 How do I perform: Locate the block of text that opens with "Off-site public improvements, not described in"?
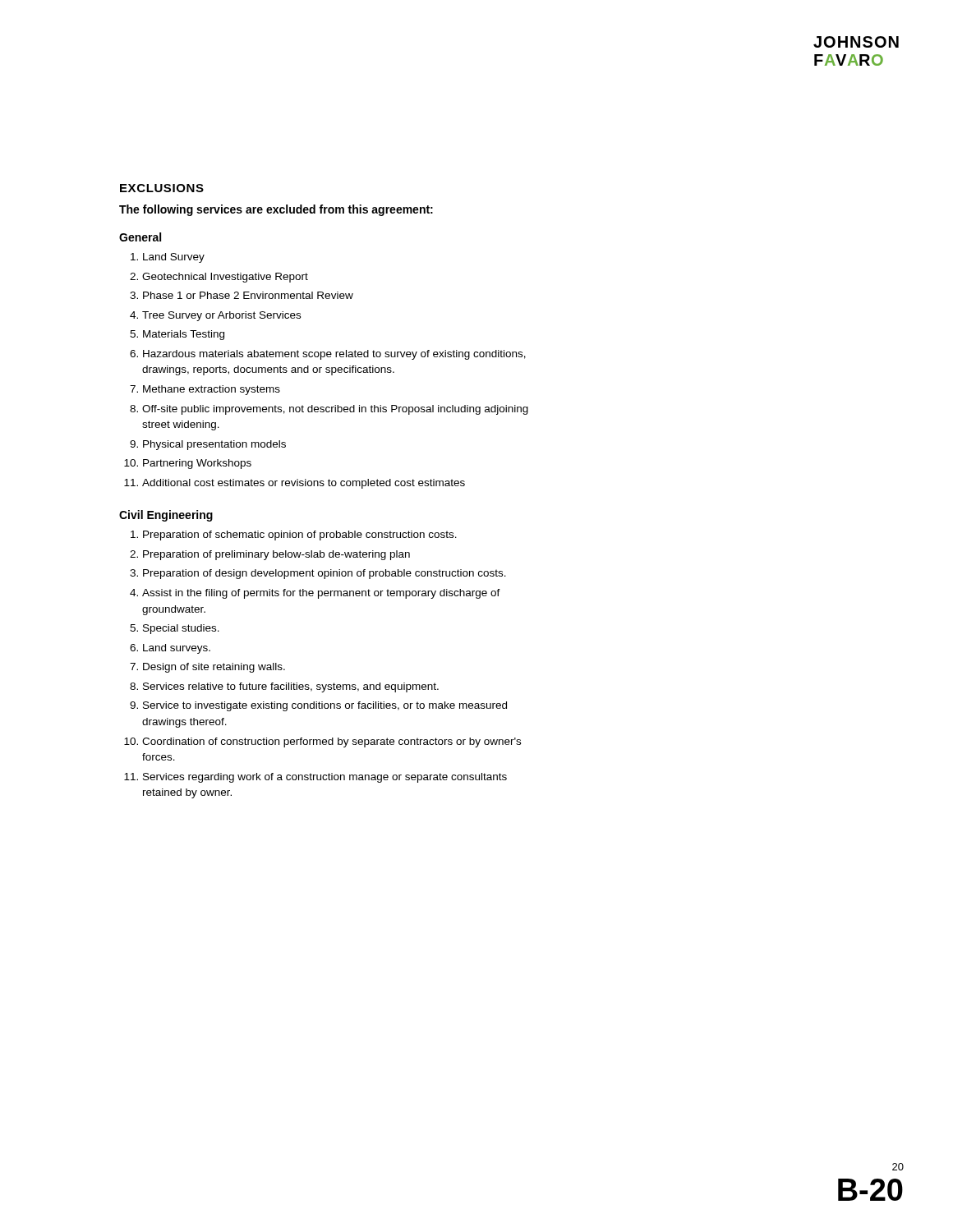point(495,416)
